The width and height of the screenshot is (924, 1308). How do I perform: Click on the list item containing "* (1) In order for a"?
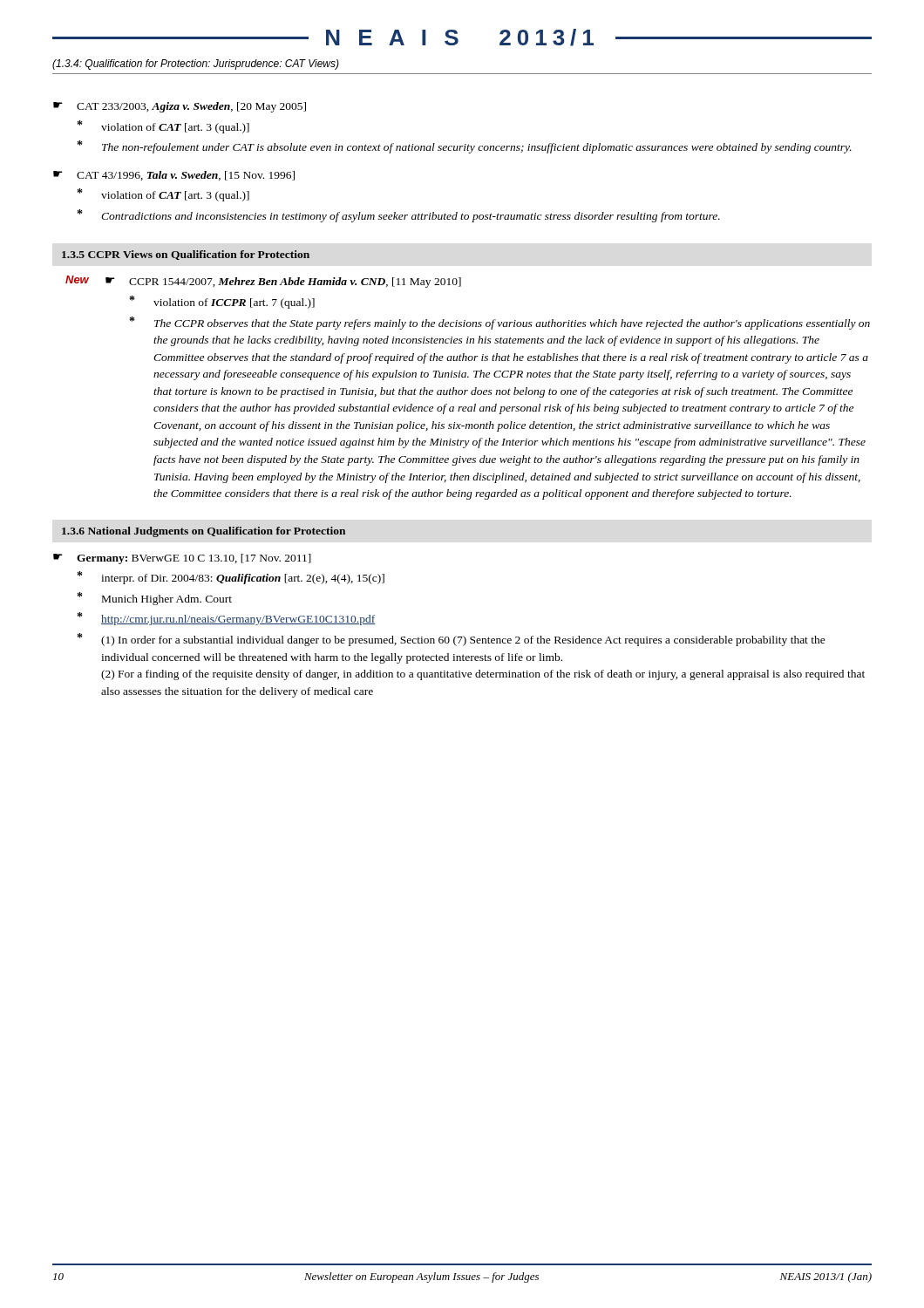(x=474, y=665)
